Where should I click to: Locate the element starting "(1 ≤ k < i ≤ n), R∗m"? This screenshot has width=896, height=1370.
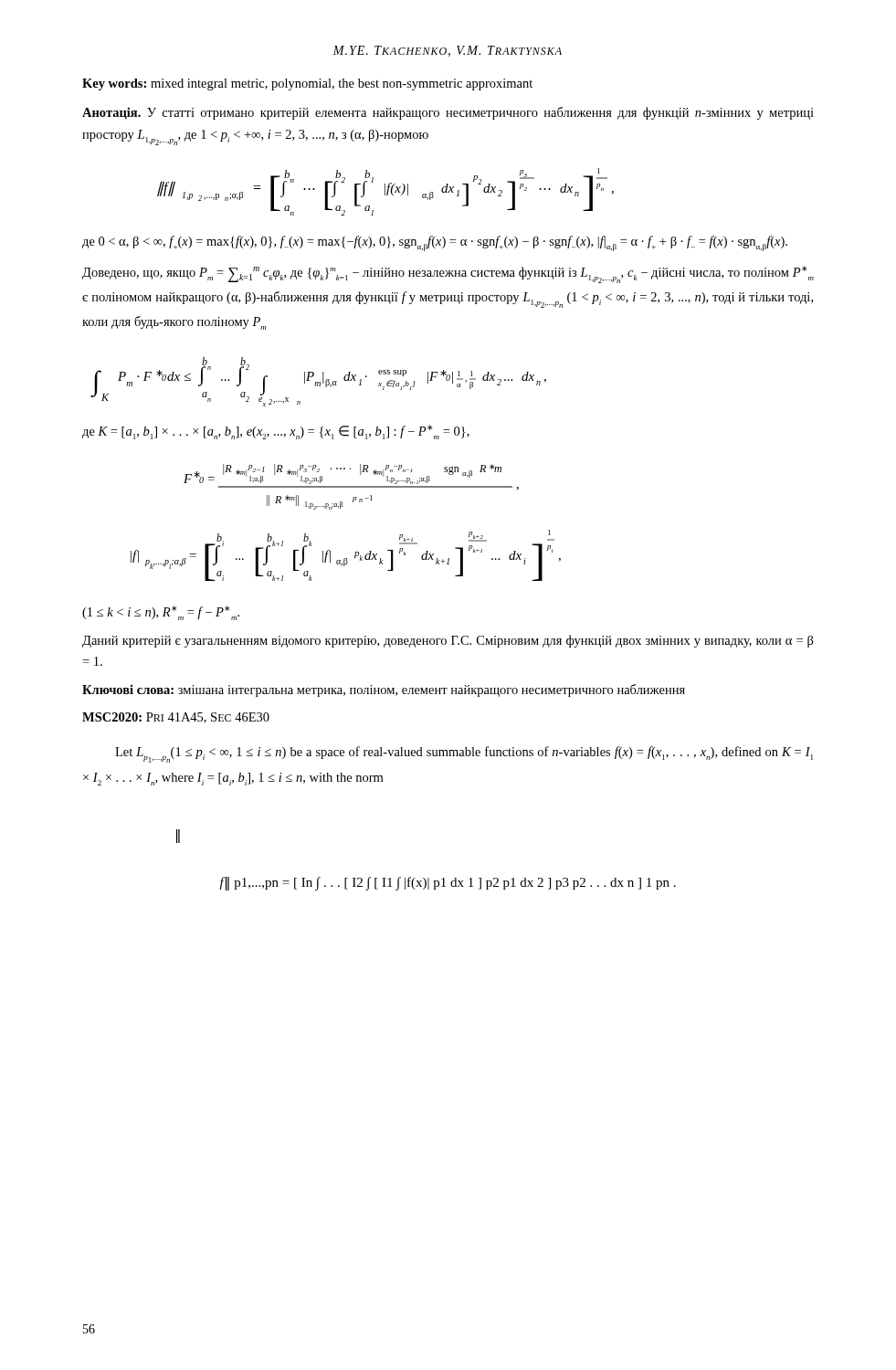161,613
